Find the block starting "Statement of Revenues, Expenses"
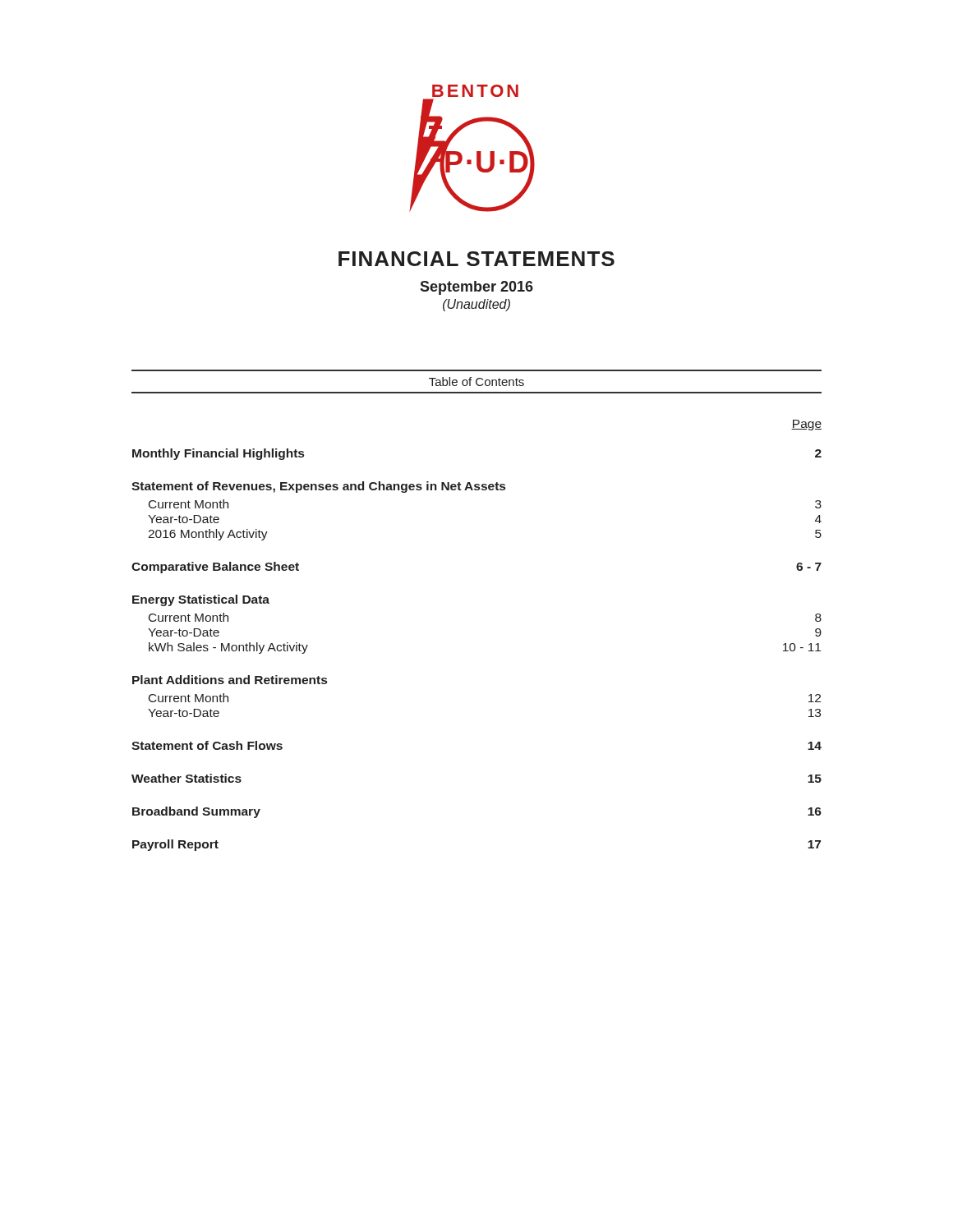 (319, 486)
